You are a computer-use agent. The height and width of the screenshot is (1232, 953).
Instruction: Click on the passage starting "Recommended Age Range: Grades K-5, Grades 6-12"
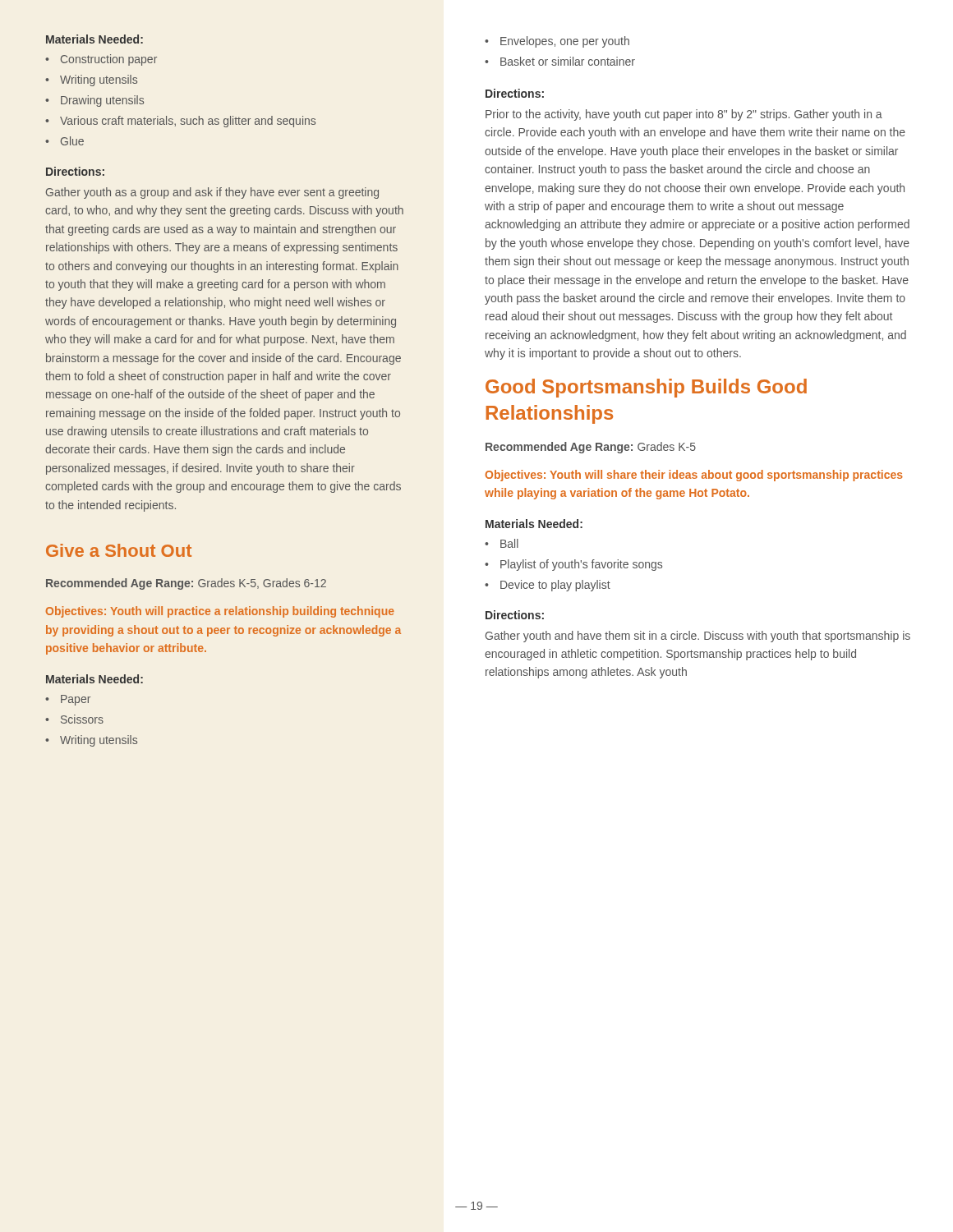[186, 583]
